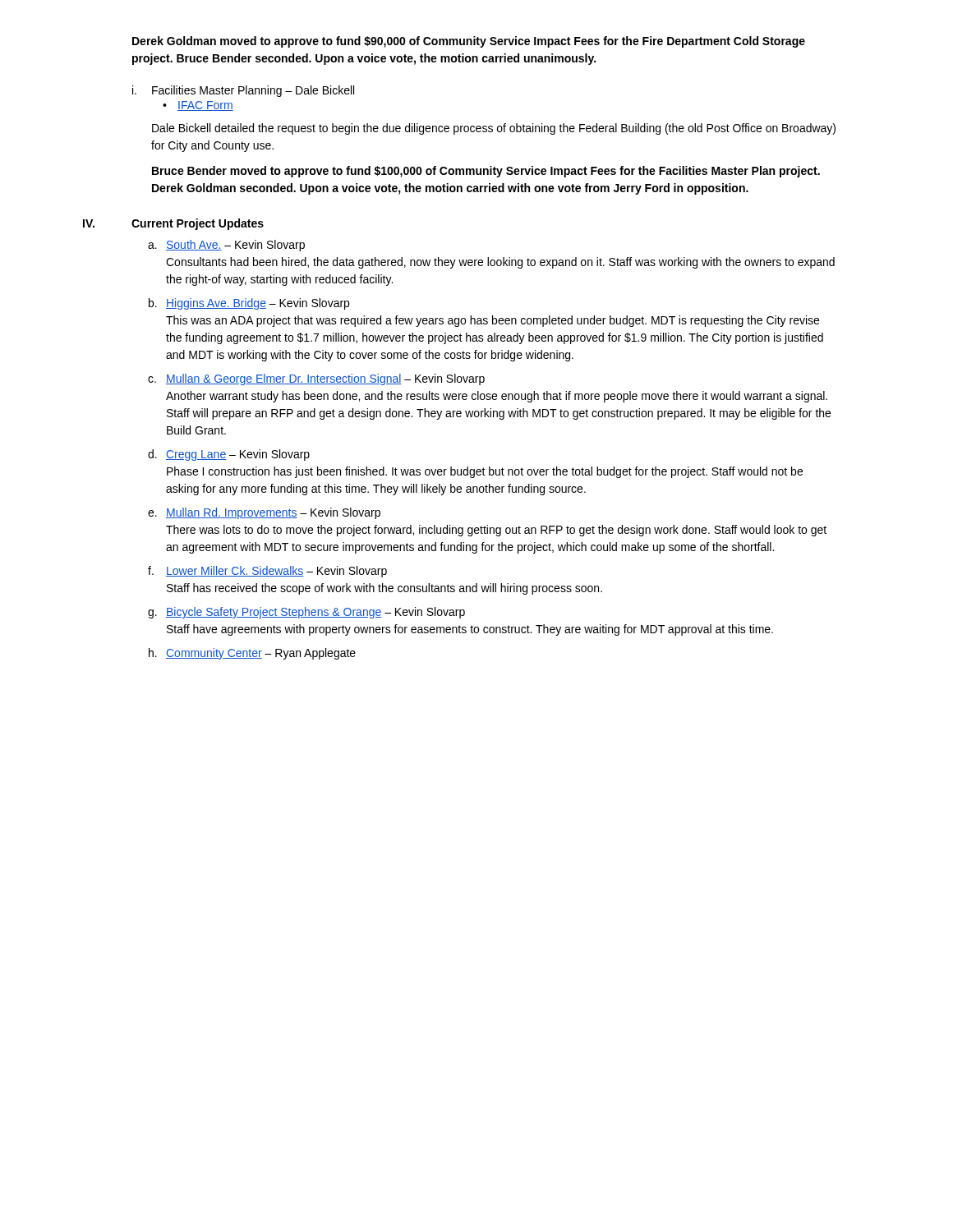Click on the text block that reads "Another warrant study"
The image size is (953, 1232).
[499, 413]
